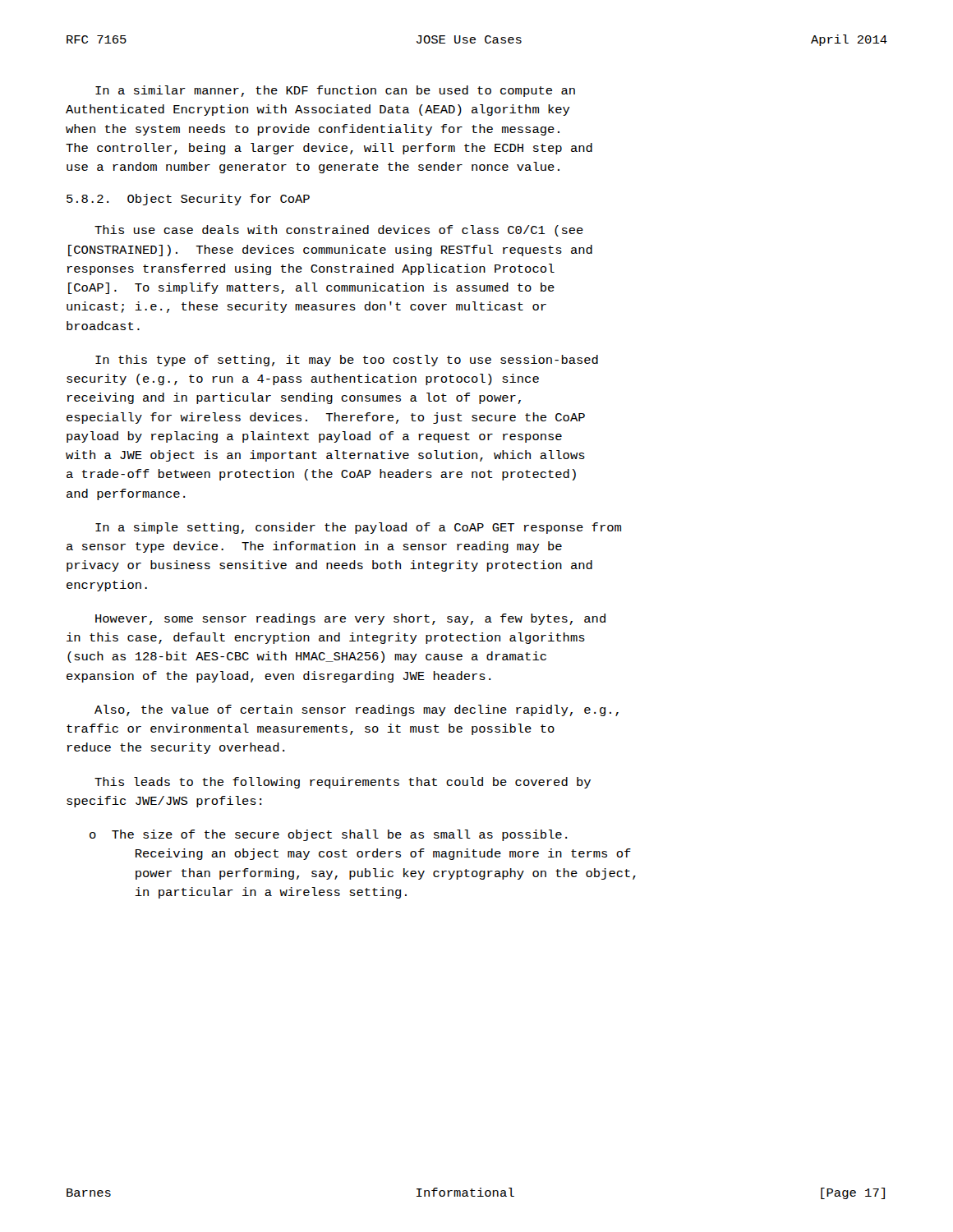The width and height of the screenshot is (953, 1232).
Task: Find the block on this page that starts "In a similar manner, the KDF function can"
Action: [x=329, y=129]
